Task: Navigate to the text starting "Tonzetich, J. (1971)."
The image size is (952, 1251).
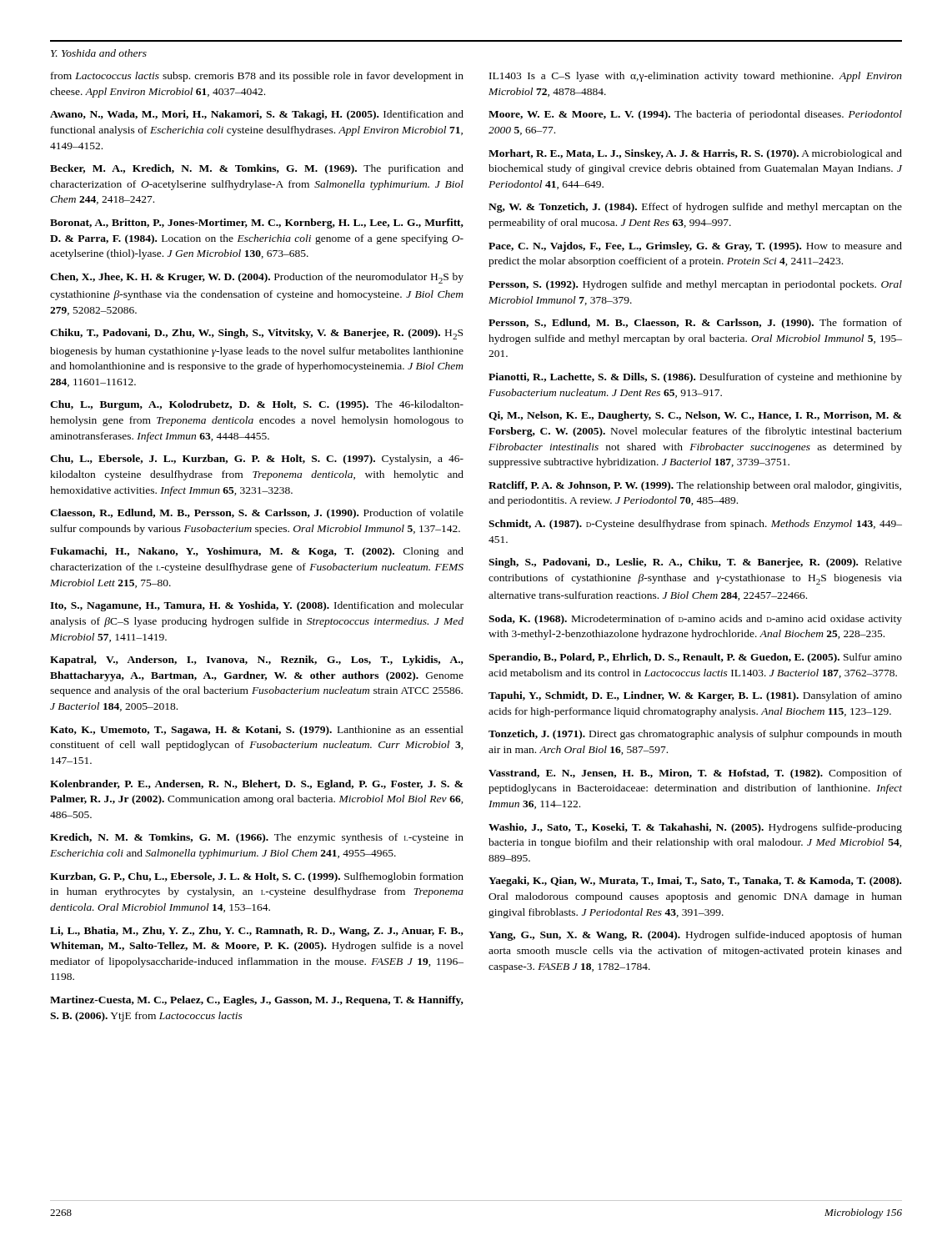Action: click(695, 742)
